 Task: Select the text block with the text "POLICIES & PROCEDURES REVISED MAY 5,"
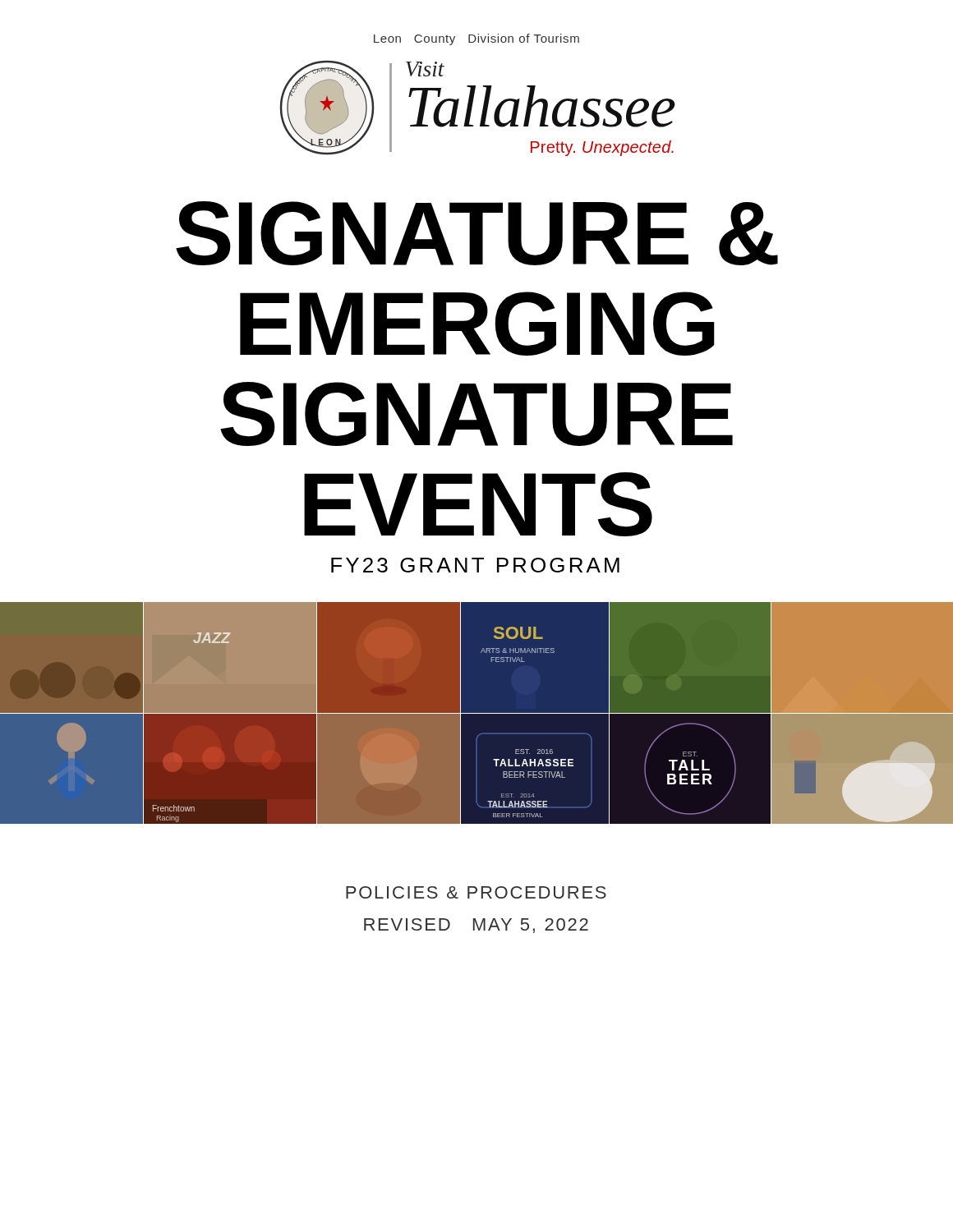pos(476,908)
